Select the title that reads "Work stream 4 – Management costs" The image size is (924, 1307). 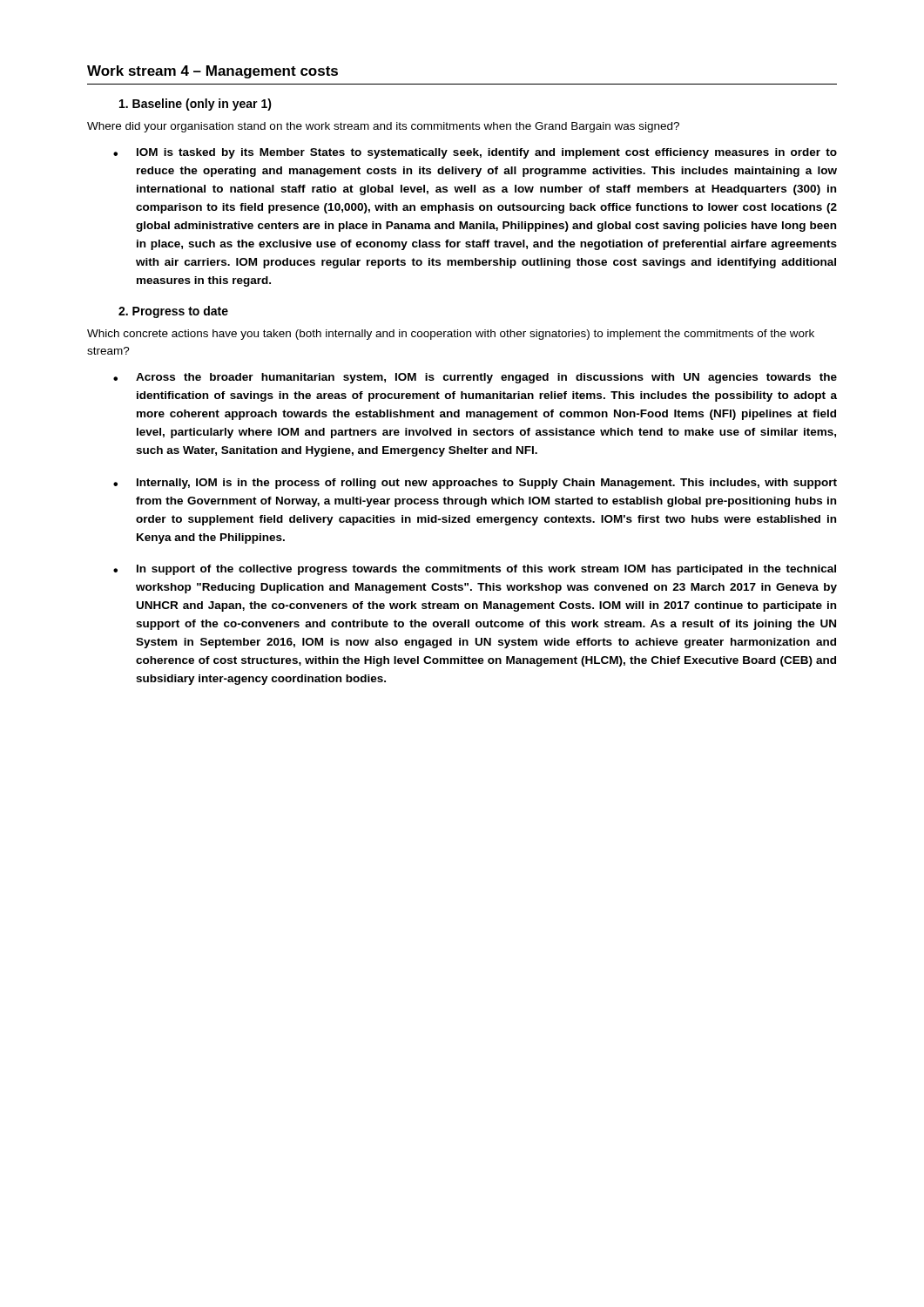click(x=213, y=71)
